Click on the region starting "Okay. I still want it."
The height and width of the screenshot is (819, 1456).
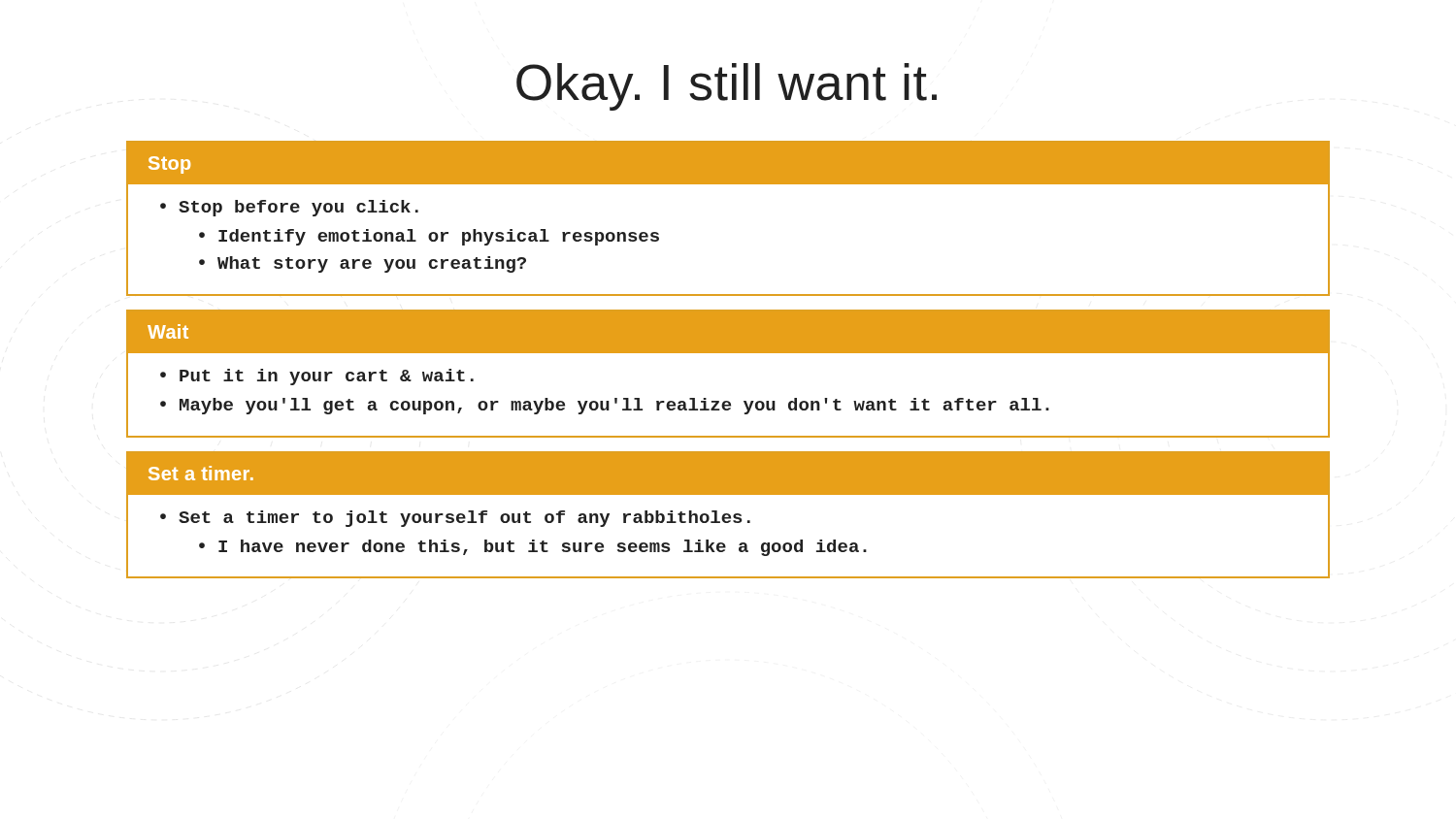coord(728,83)
